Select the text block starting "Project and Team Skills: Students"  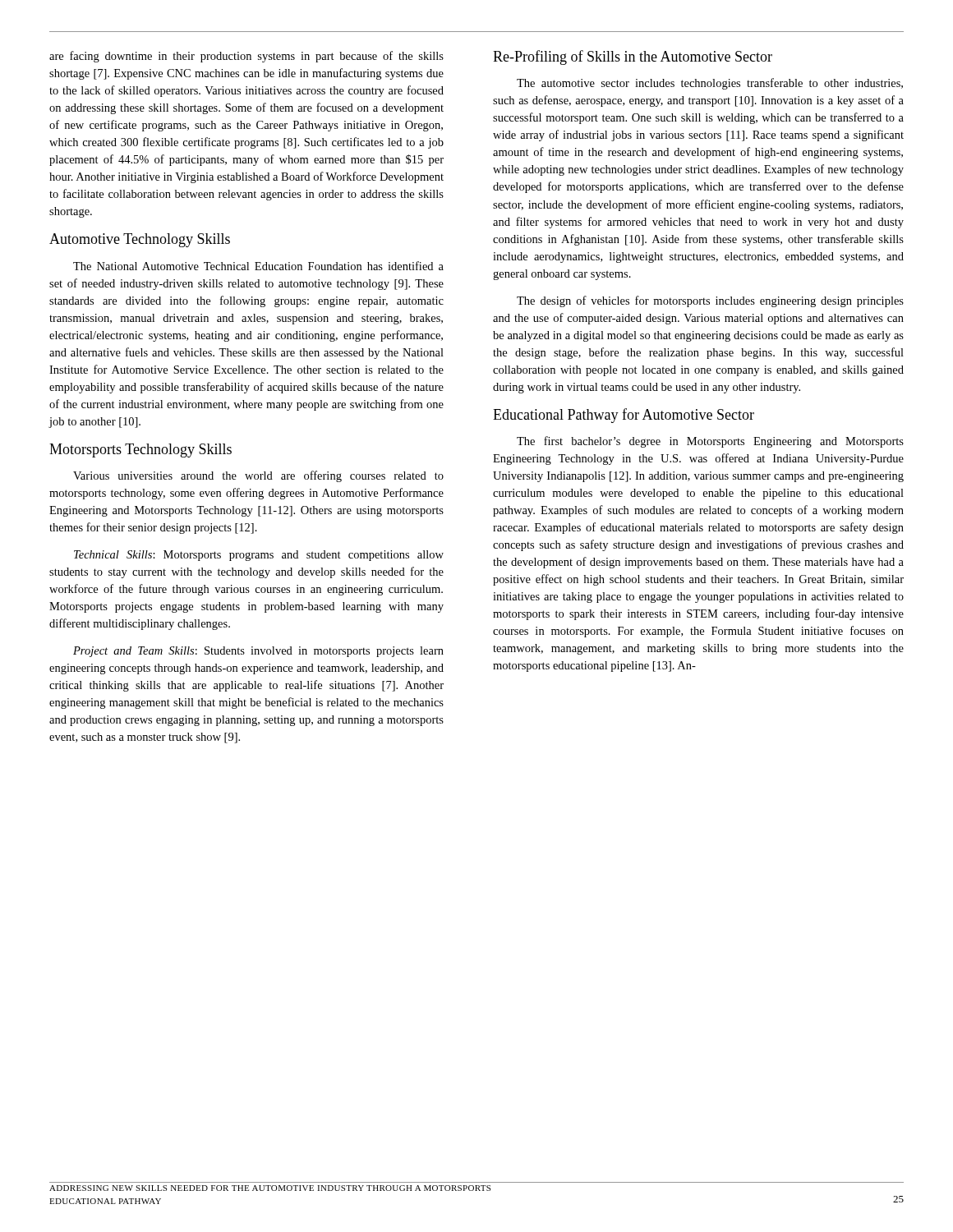tap(246, 694)
